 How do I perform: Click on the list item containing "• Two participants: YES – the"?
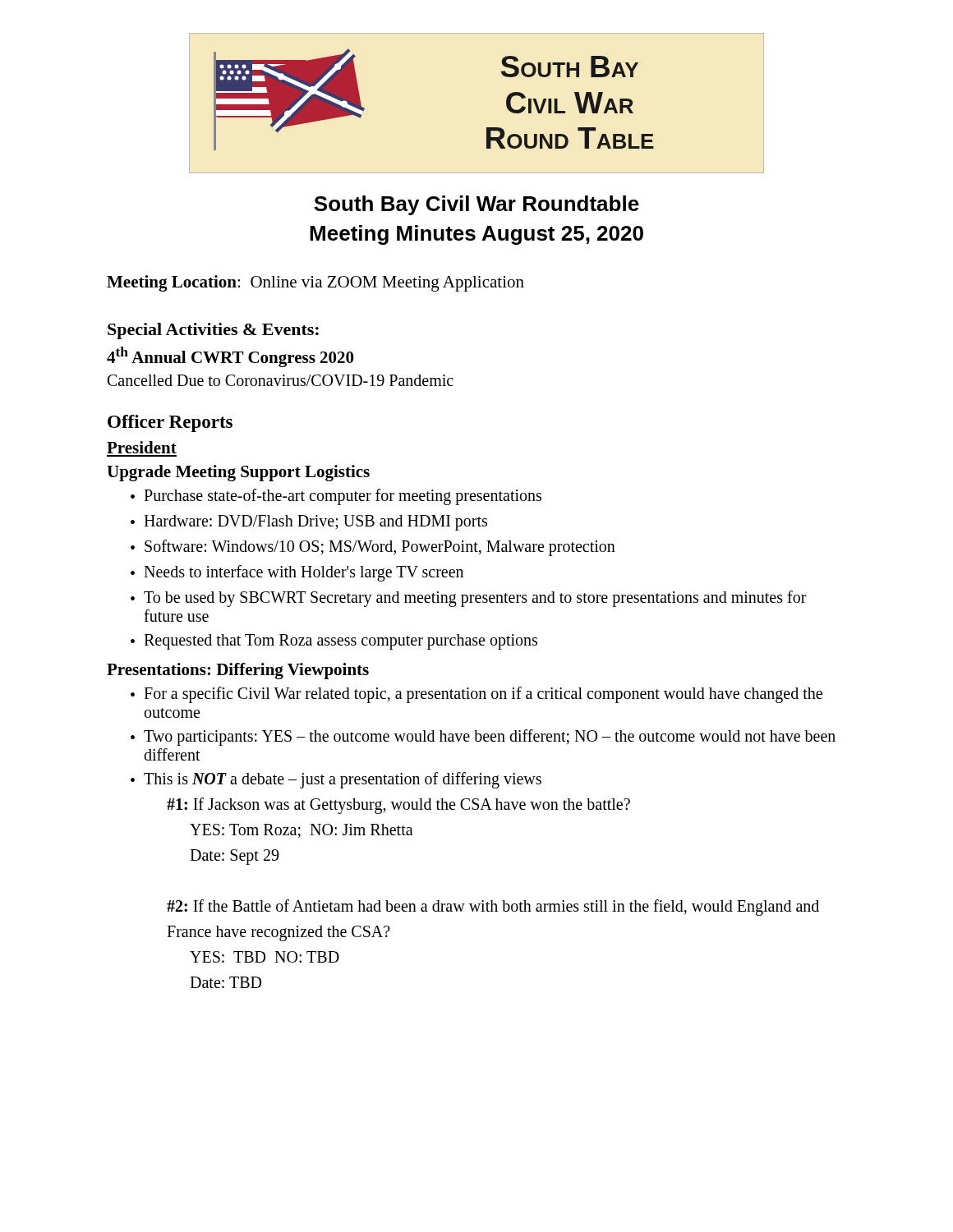coord(488,746)
